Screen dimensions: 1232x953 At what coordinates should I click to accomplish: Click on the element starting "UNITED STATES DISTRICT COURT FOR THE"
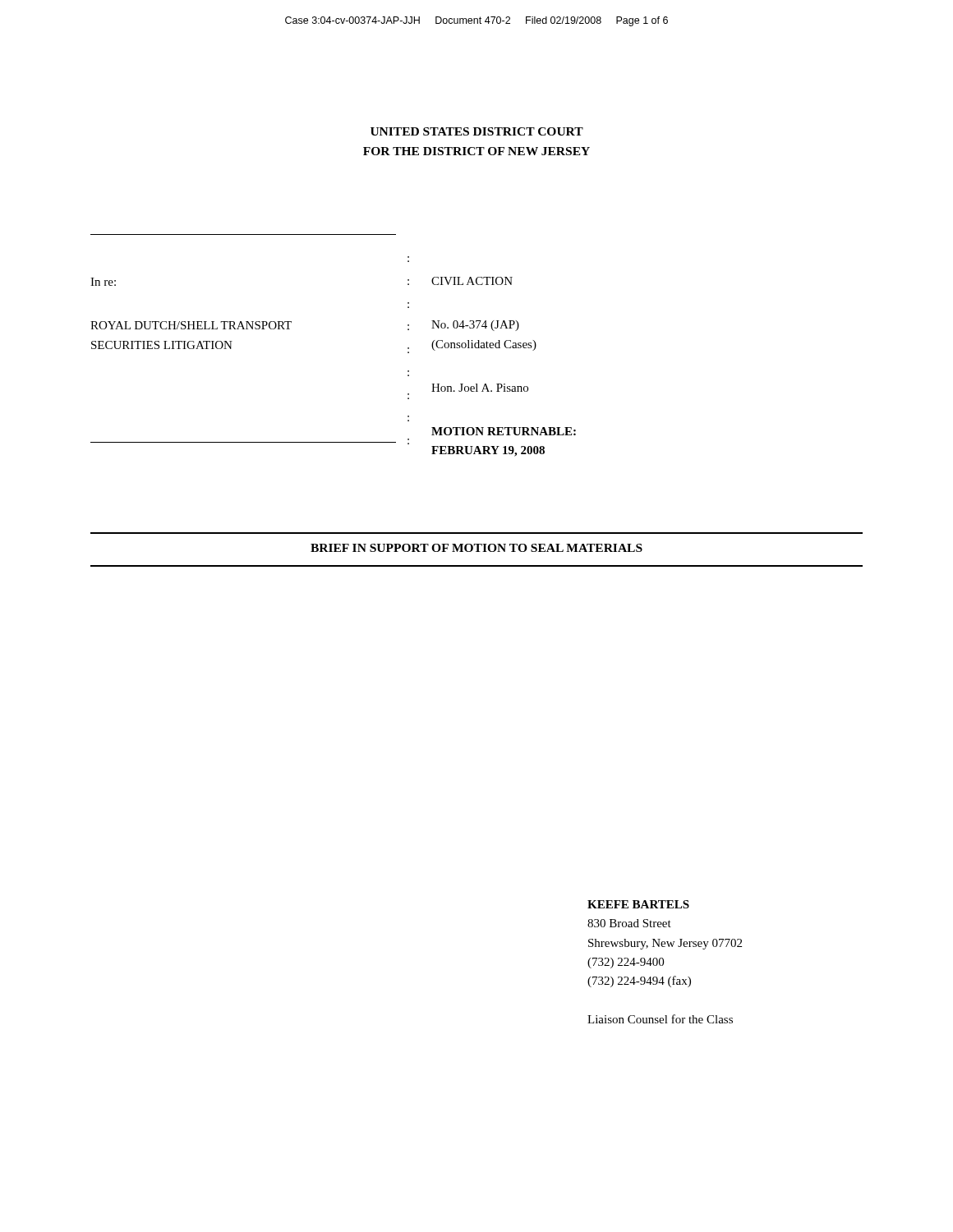pyautogui.click(x=476, y=141)
